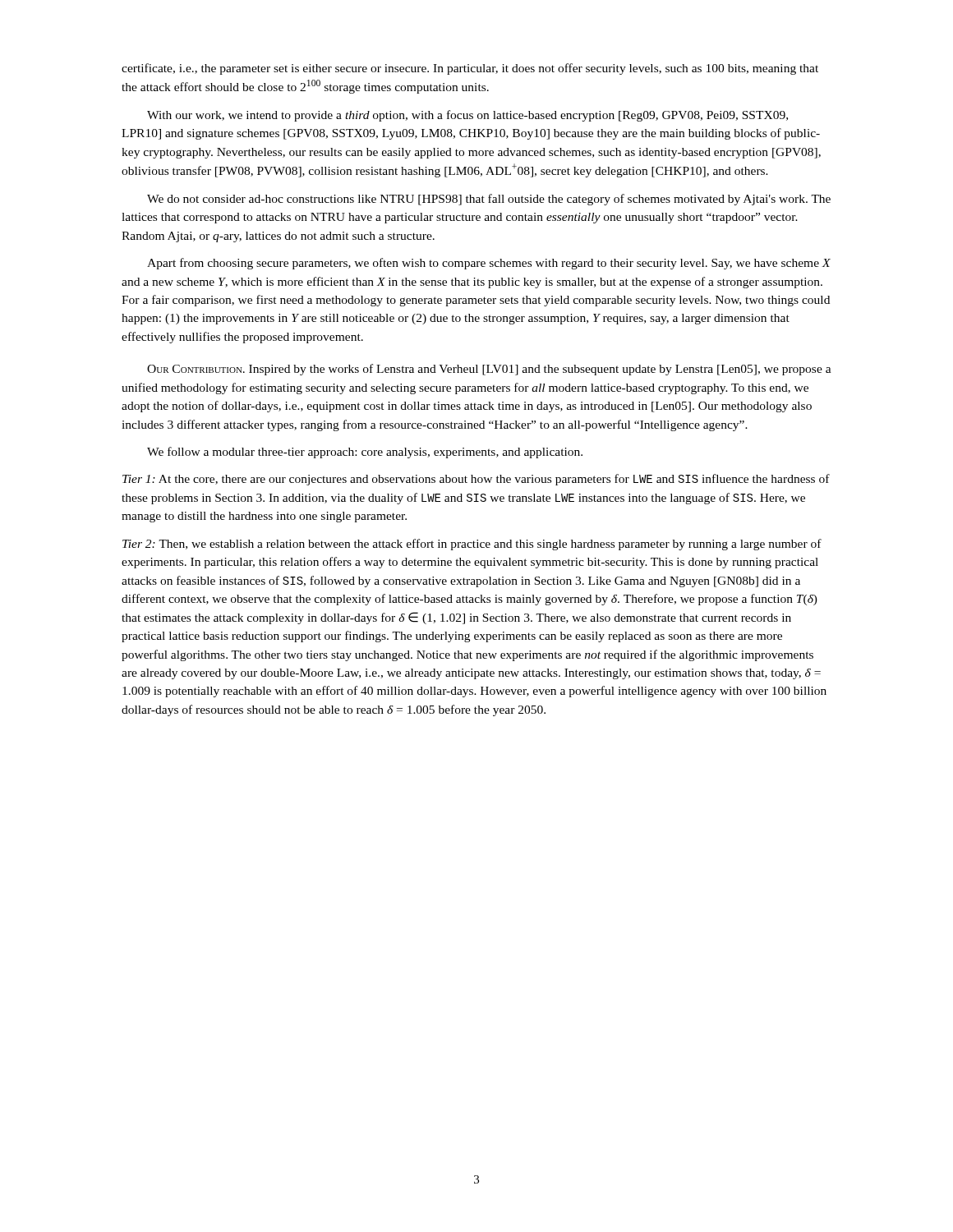Point to the block beginning "We do not consider ad-hoc constructions"
The height and width of the screenshot is (1232, 953).
click(x=476, y=217)
